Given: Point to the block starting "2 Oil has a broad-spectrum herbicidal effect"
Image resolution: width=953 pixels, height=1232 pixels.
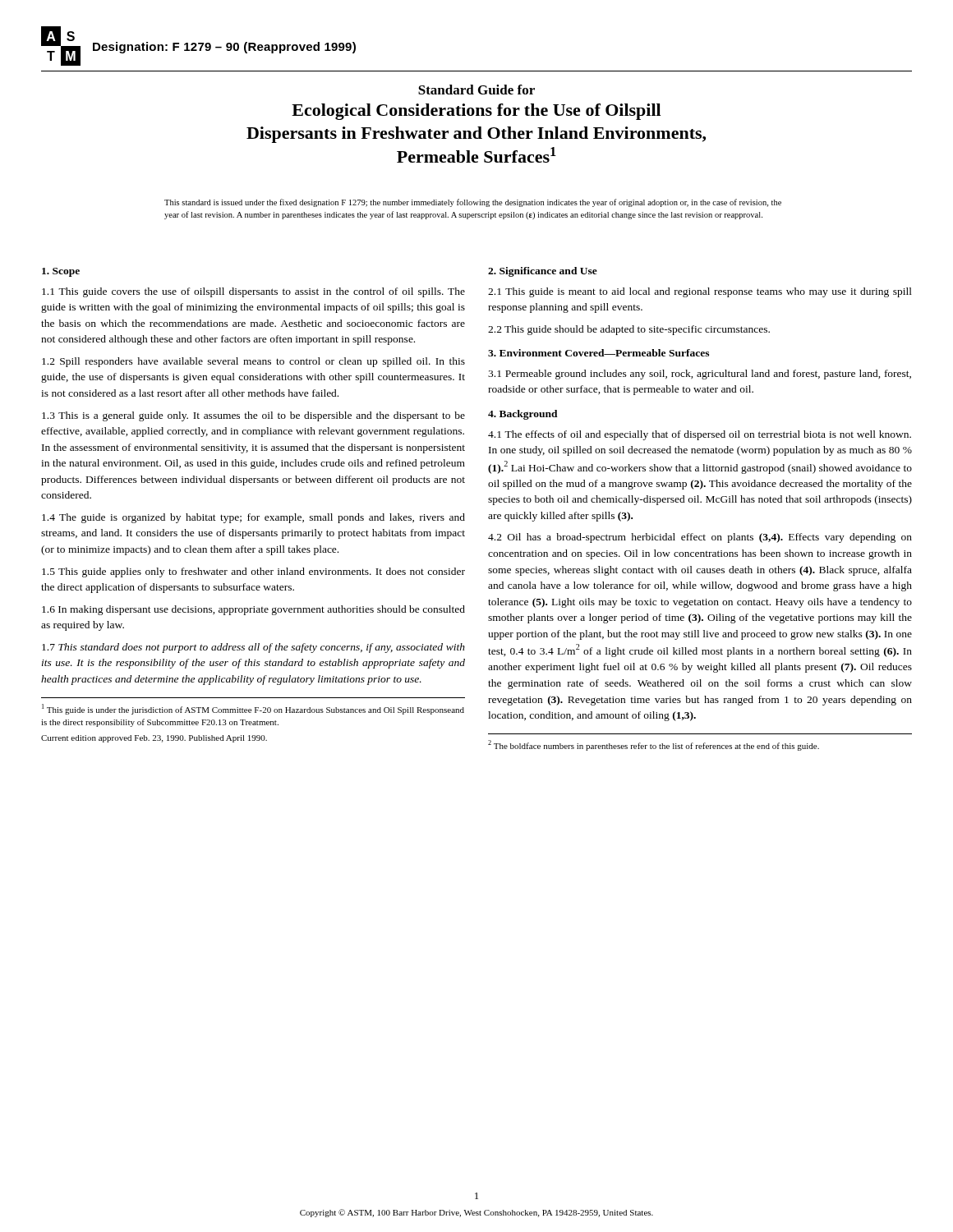Looking at the screenshot, I should (x=700, y=626).
